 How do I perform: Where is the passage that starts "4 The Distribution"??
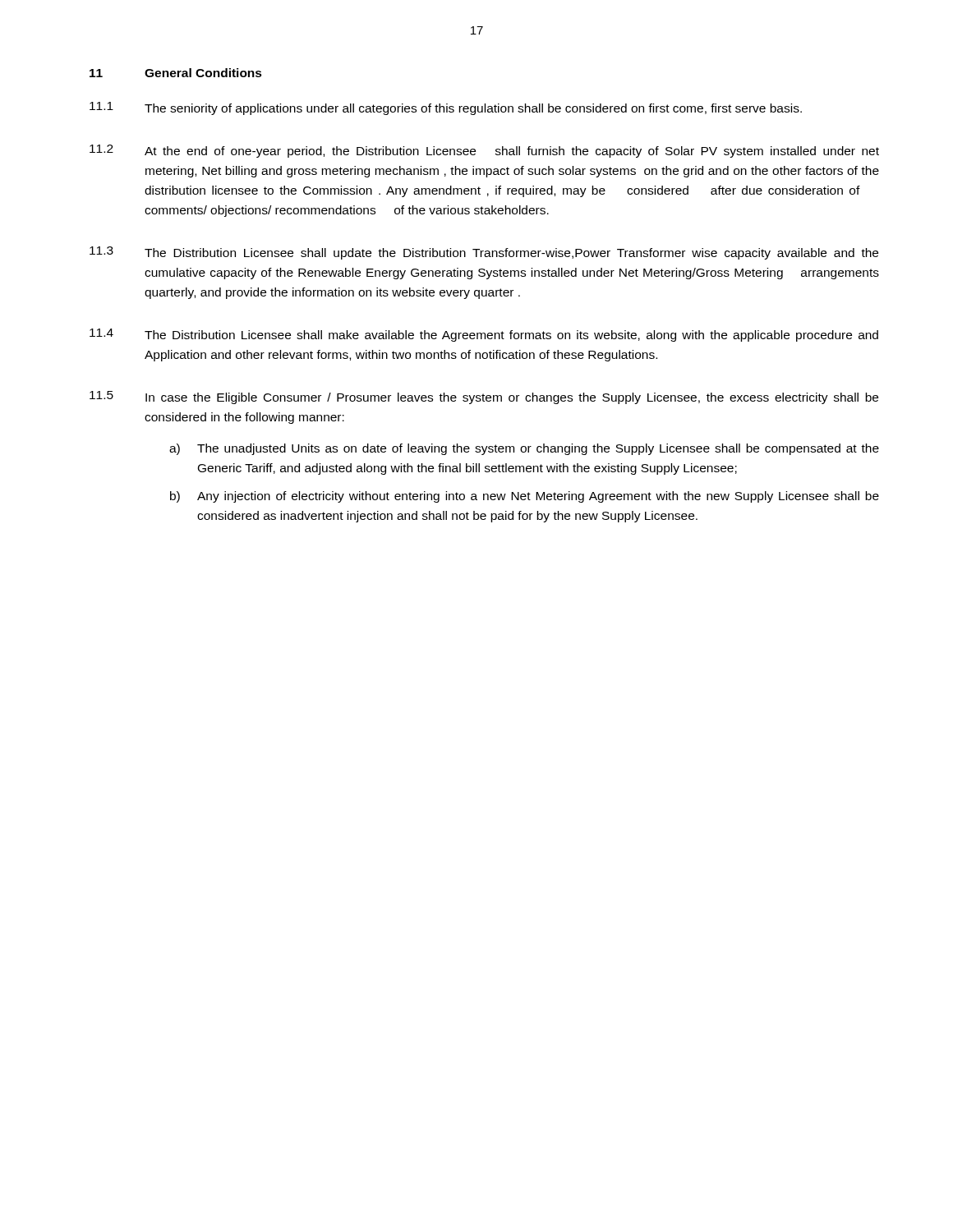tap(484, 345)
